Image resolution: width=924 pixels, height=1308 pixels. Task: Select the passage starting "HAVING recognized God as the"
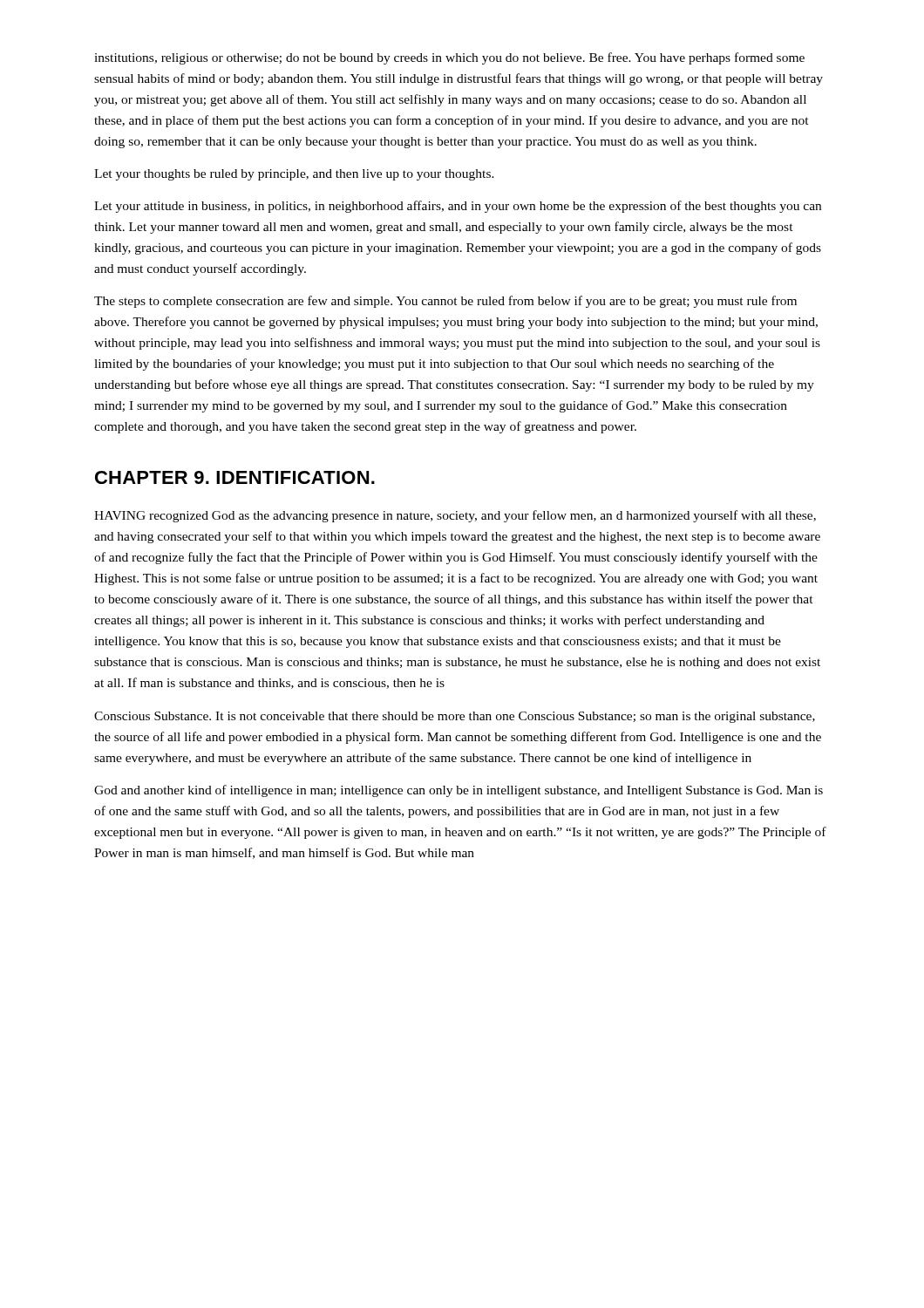[457, 599]
